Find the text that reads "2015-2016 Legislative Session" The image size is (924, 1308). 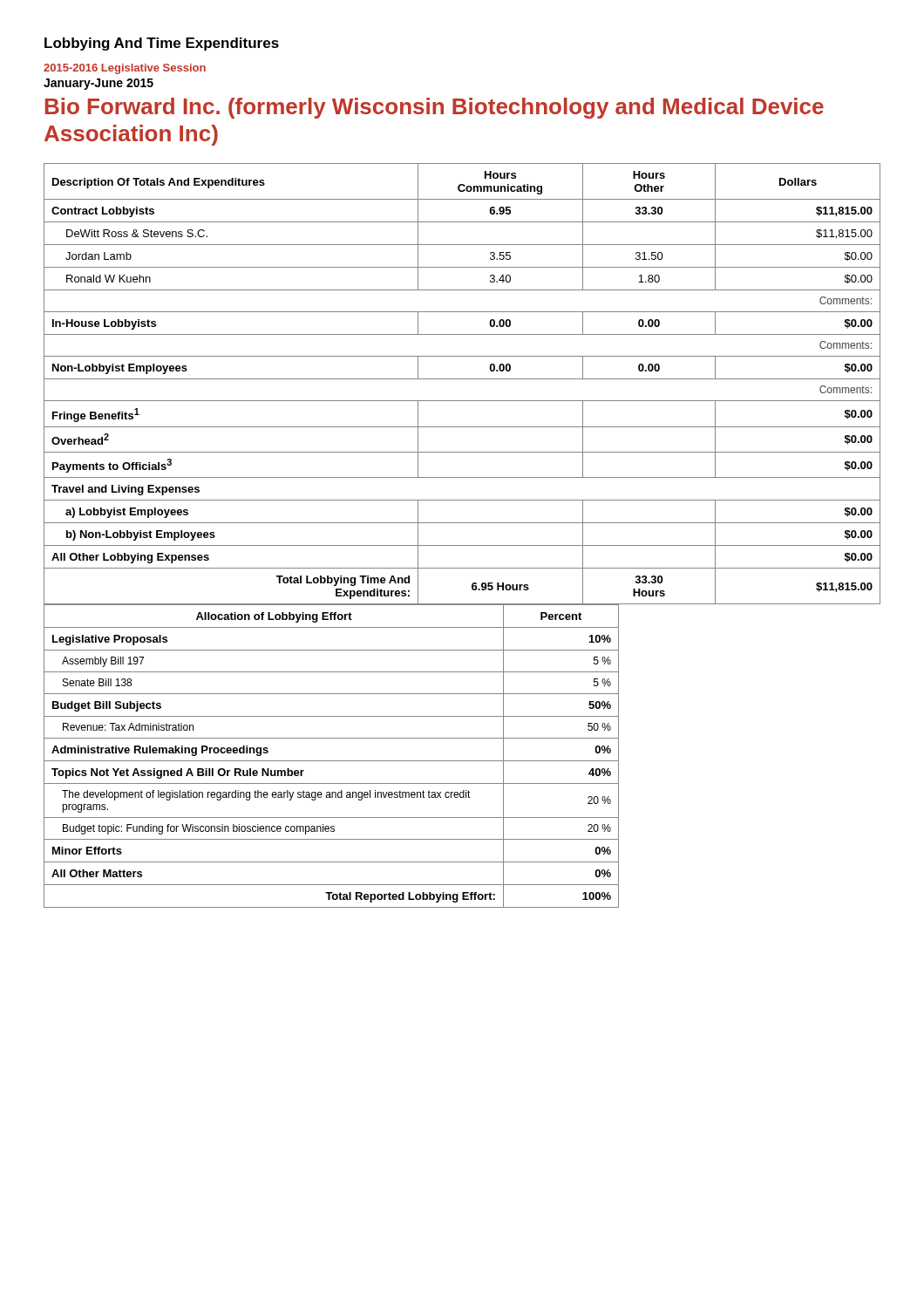(x=125, y=68)
